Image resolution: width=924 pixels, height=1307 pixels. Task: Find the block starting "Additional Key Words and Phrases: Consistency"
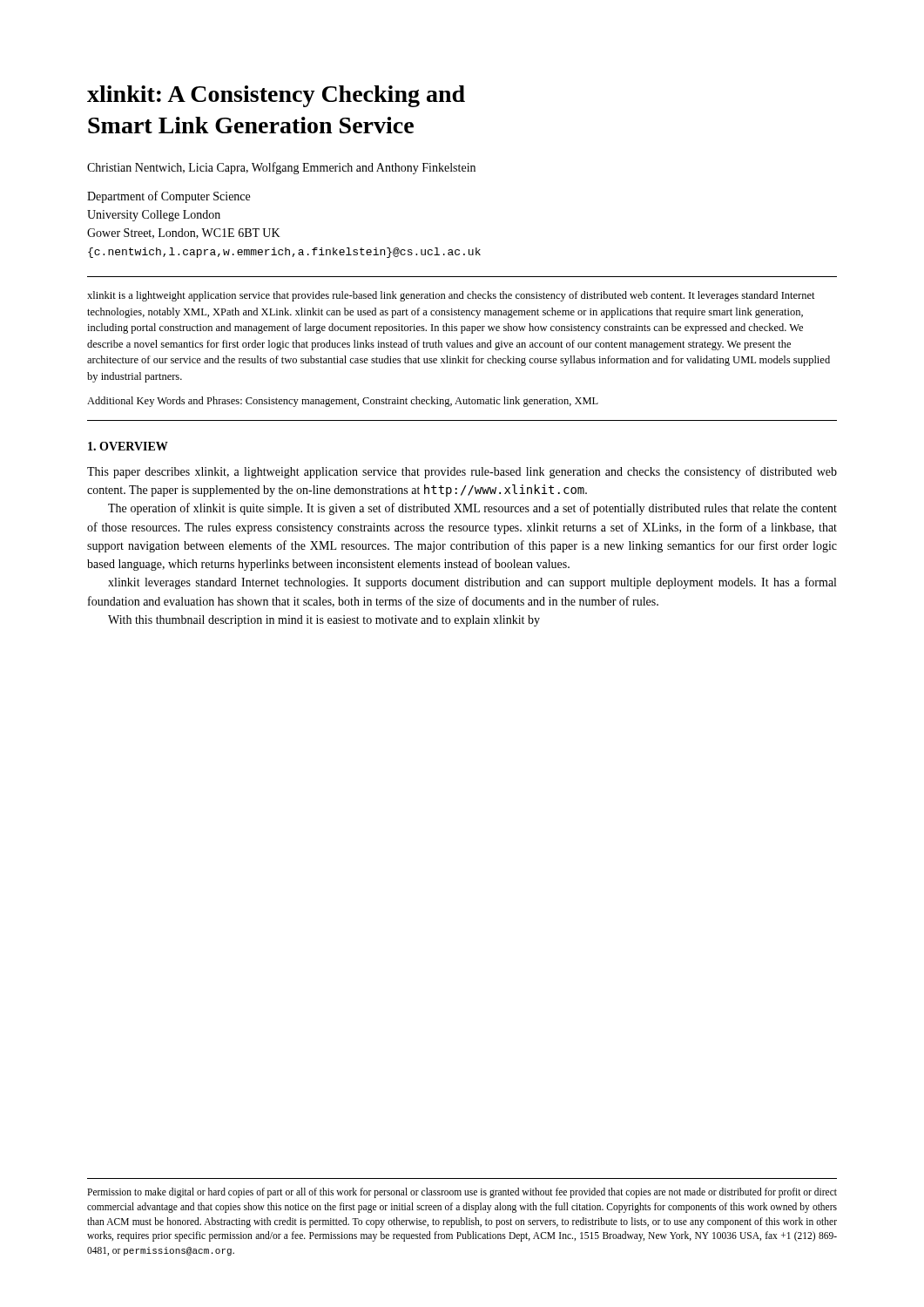(x=343, y=401)
